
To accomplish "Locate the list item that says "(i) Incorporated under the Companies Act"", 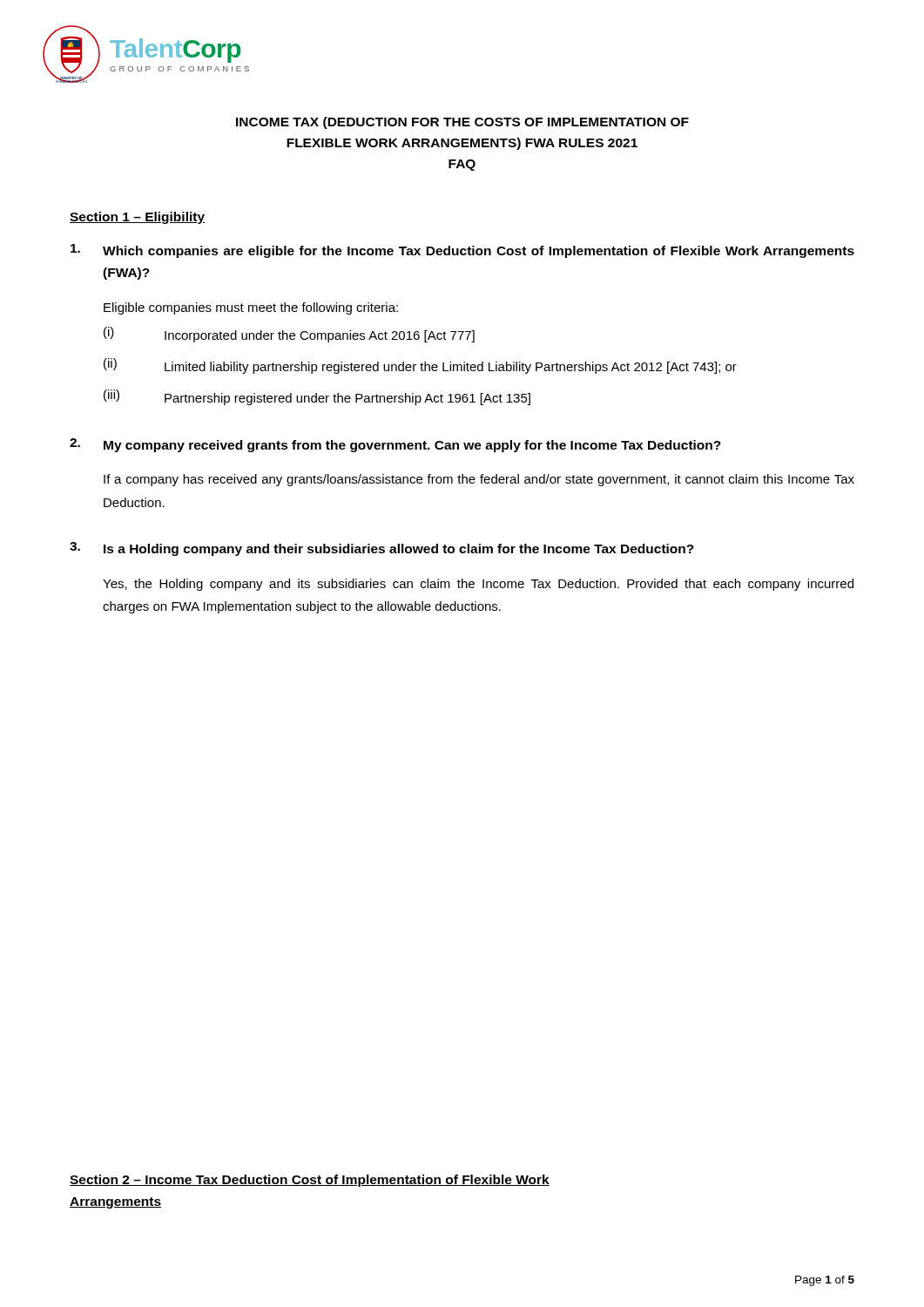I will (x=479, y=335).
